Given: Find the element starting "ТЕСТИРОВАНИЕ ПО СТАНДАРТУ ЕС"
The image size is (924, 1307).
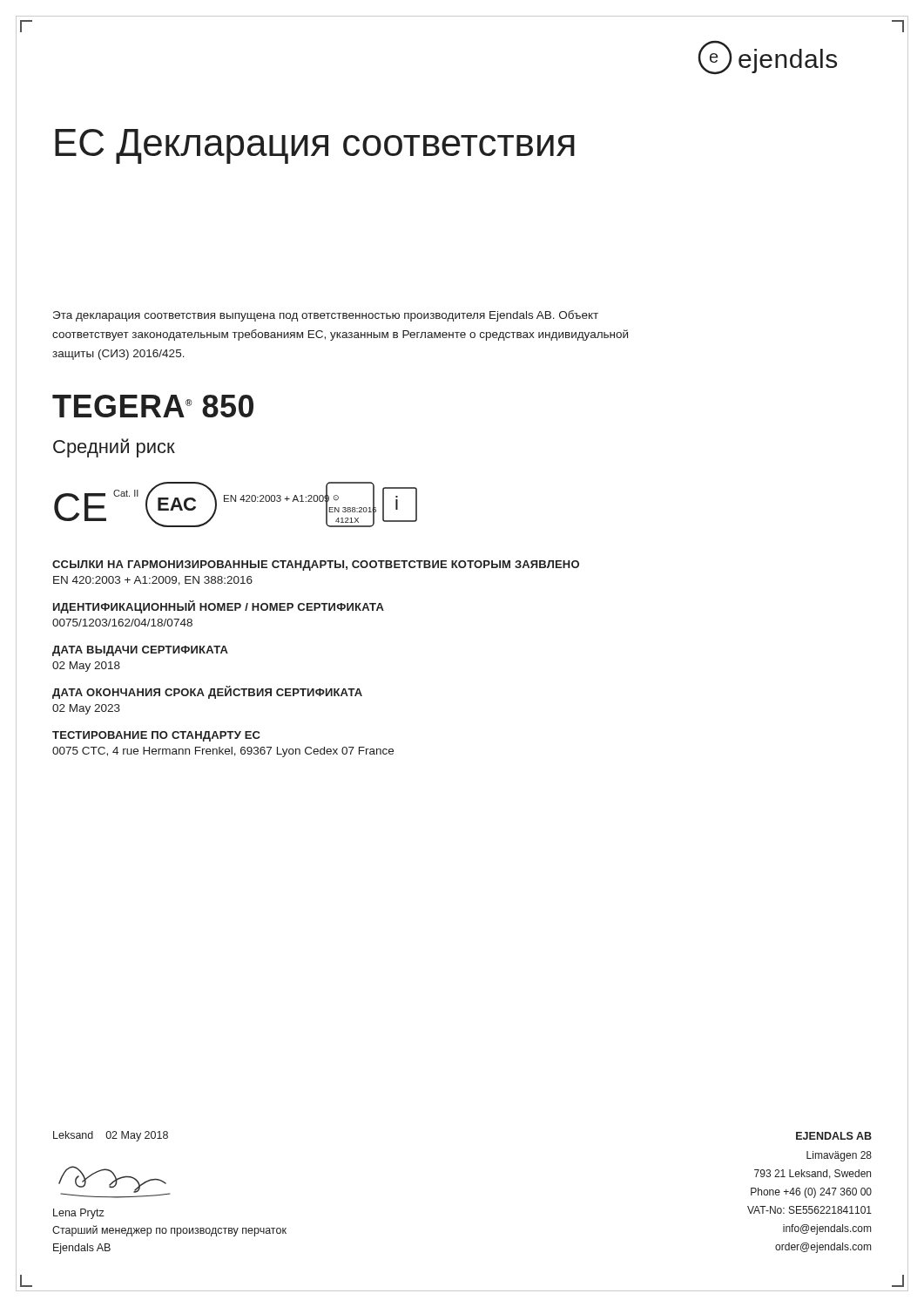Looking at the screenshot, I should (x=156, y=735).
